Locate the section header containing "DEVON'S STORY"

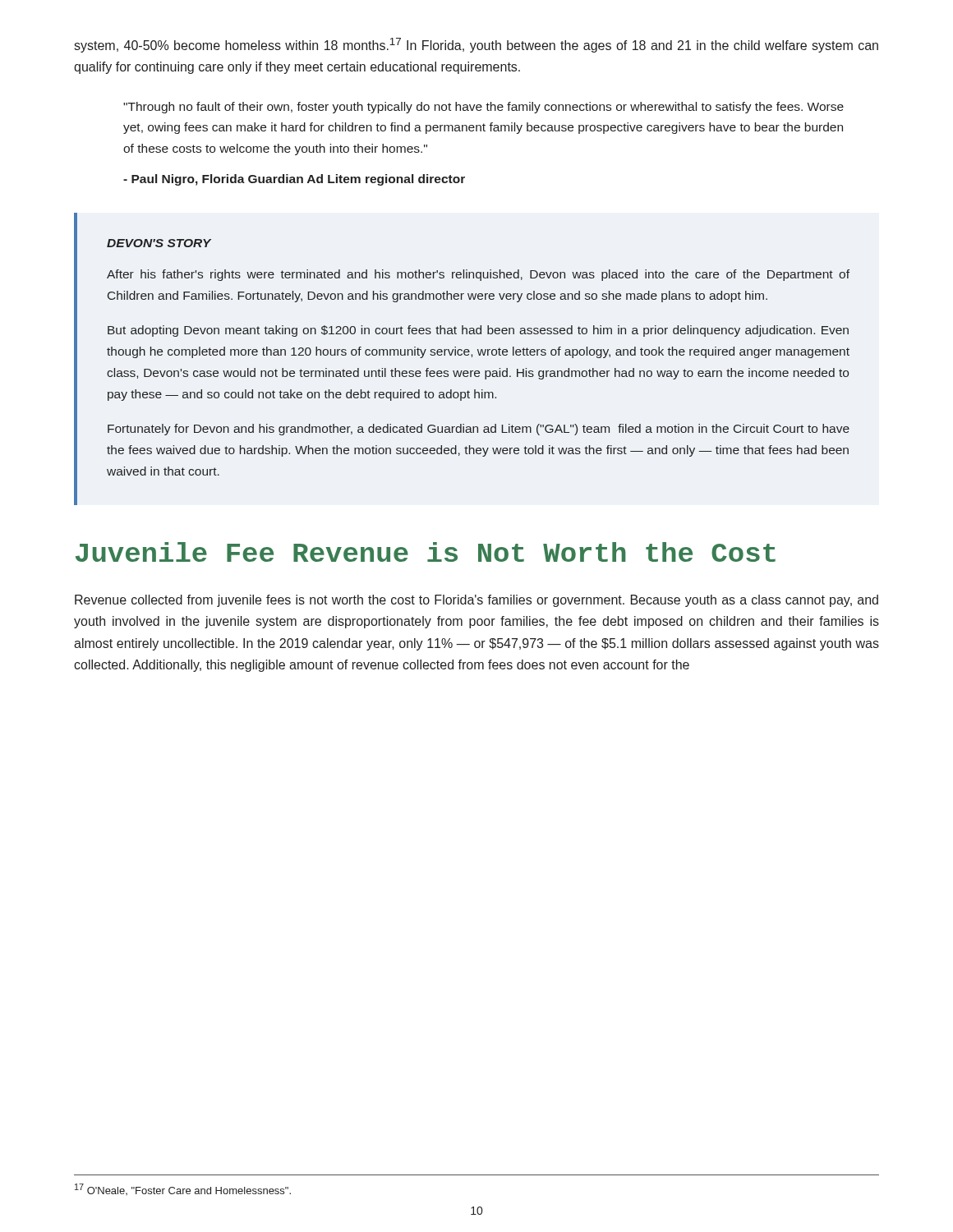tap(159, 243)
